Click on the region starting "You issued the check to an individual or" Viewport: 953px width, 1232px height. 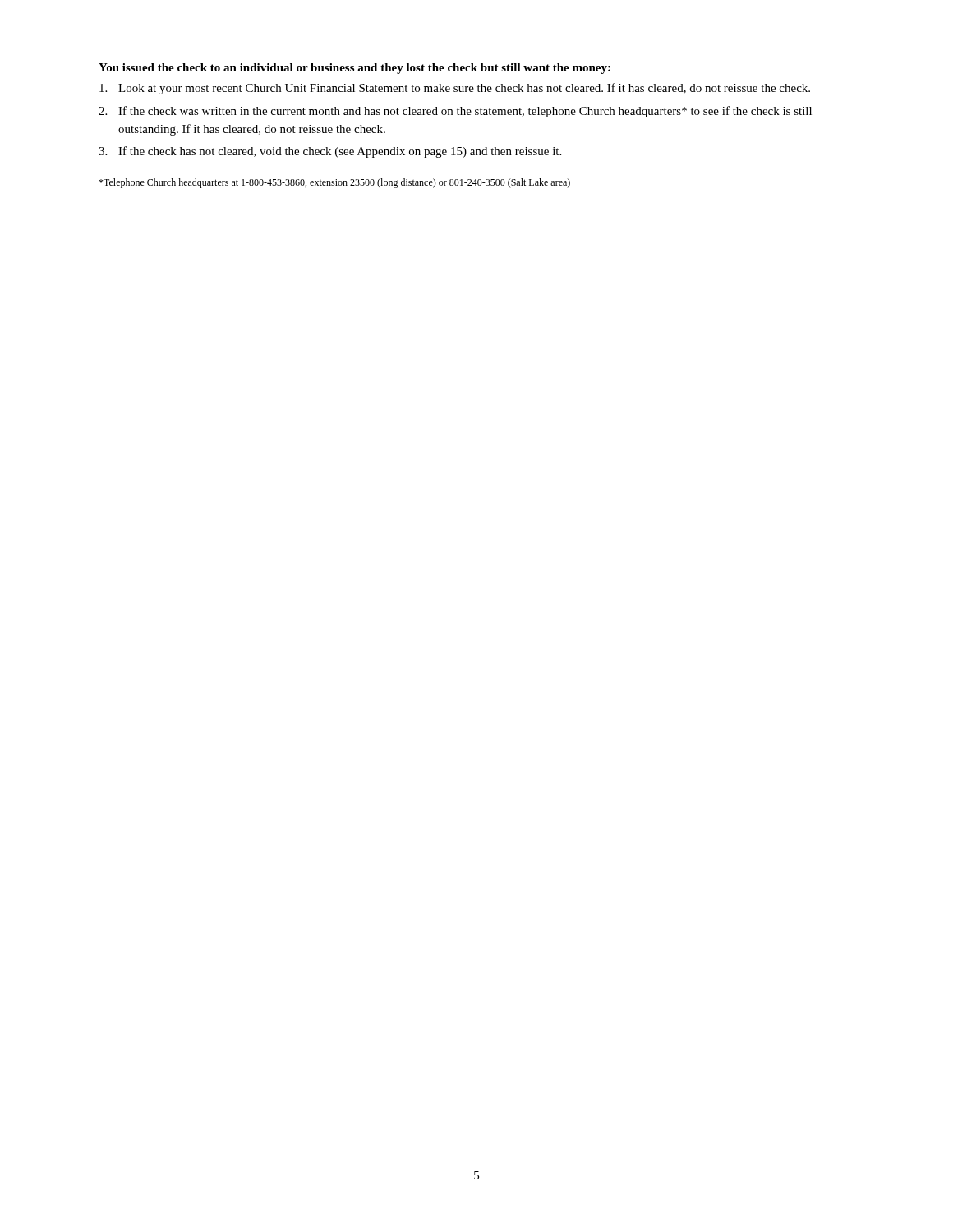tap(355, 67)
